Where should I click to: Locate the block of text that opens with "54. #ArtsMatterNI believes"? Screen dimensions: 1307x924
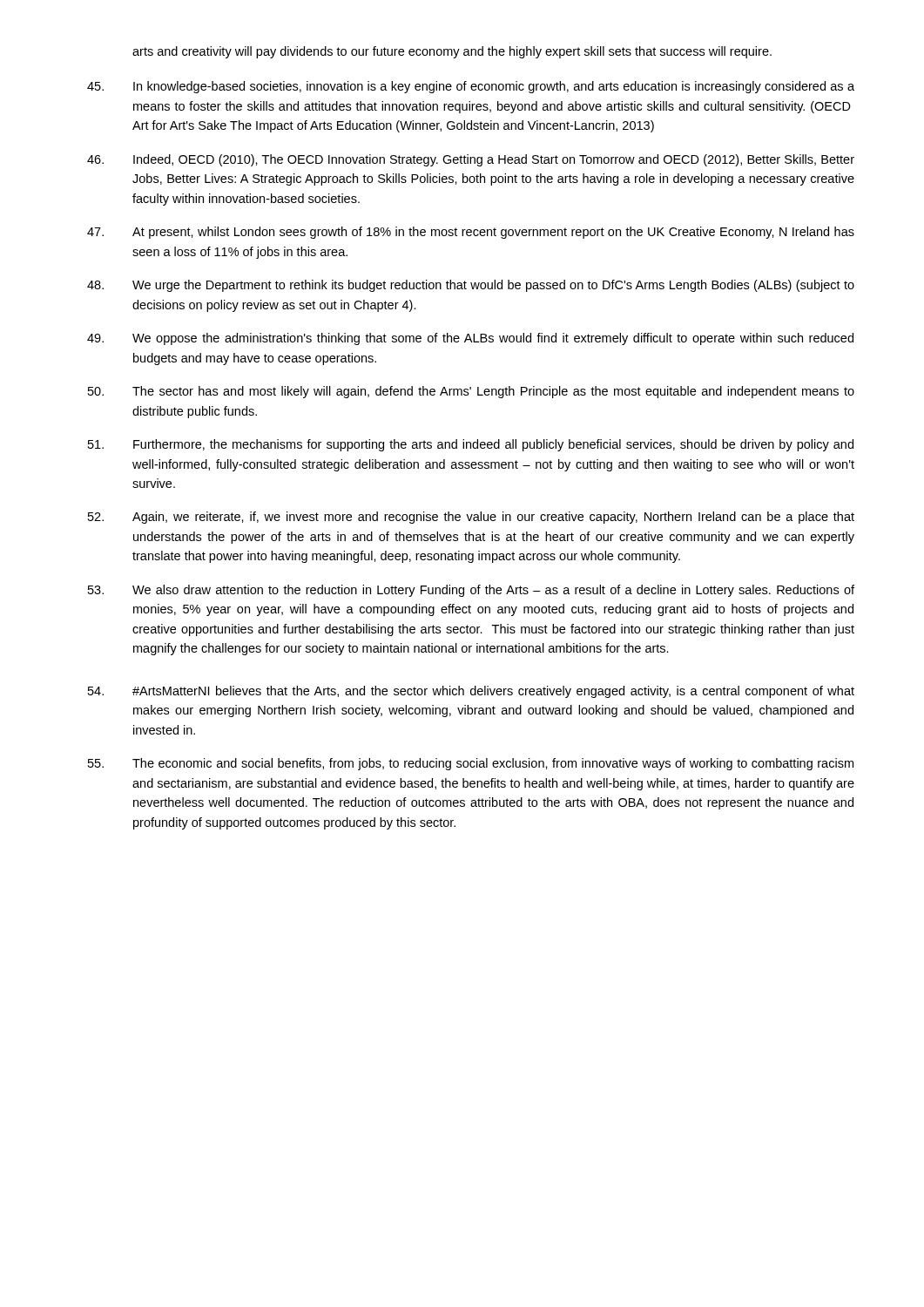[471, 710]
